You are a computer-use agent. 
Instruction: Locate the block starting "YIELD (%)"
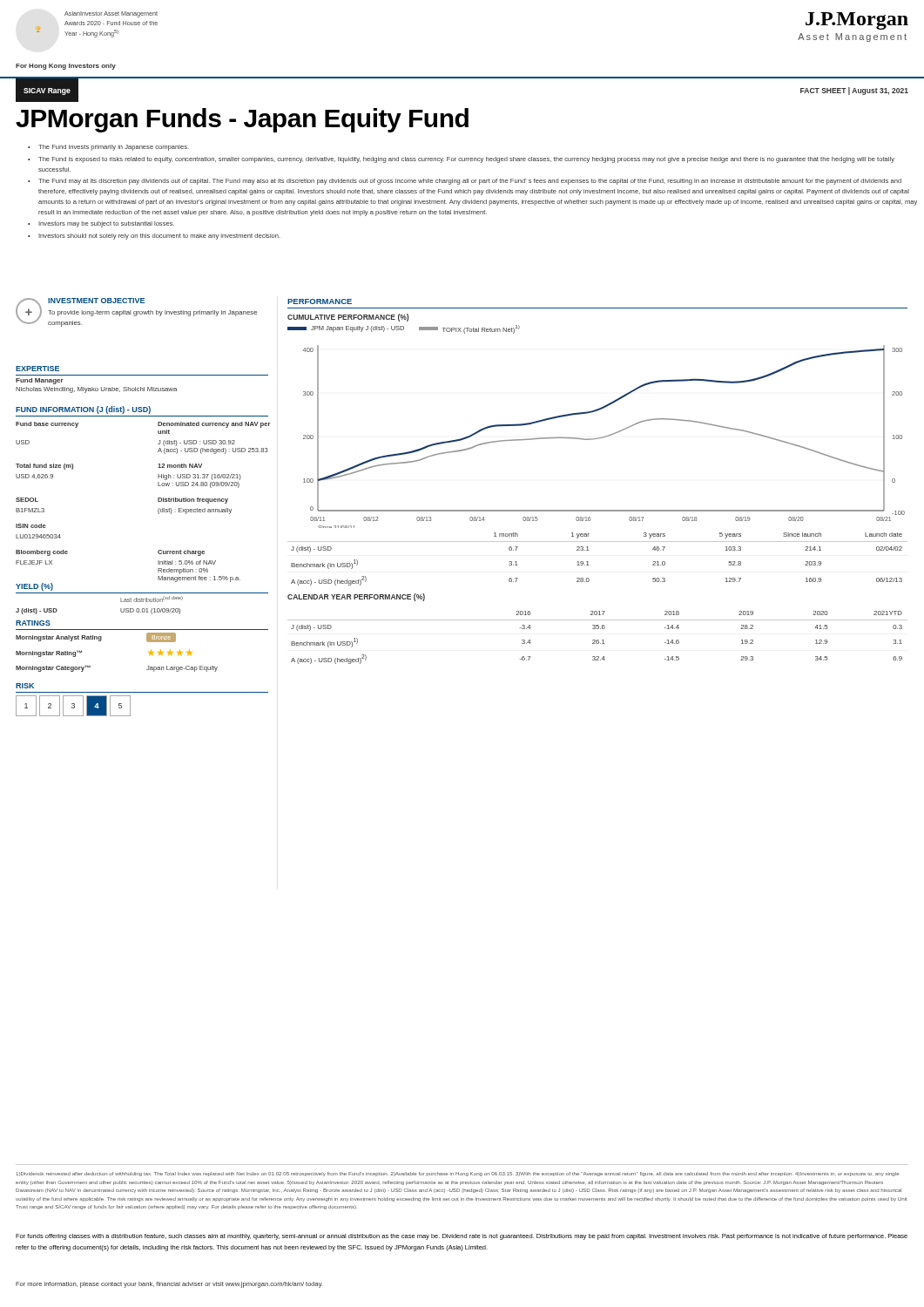click(x=34, y=586)
